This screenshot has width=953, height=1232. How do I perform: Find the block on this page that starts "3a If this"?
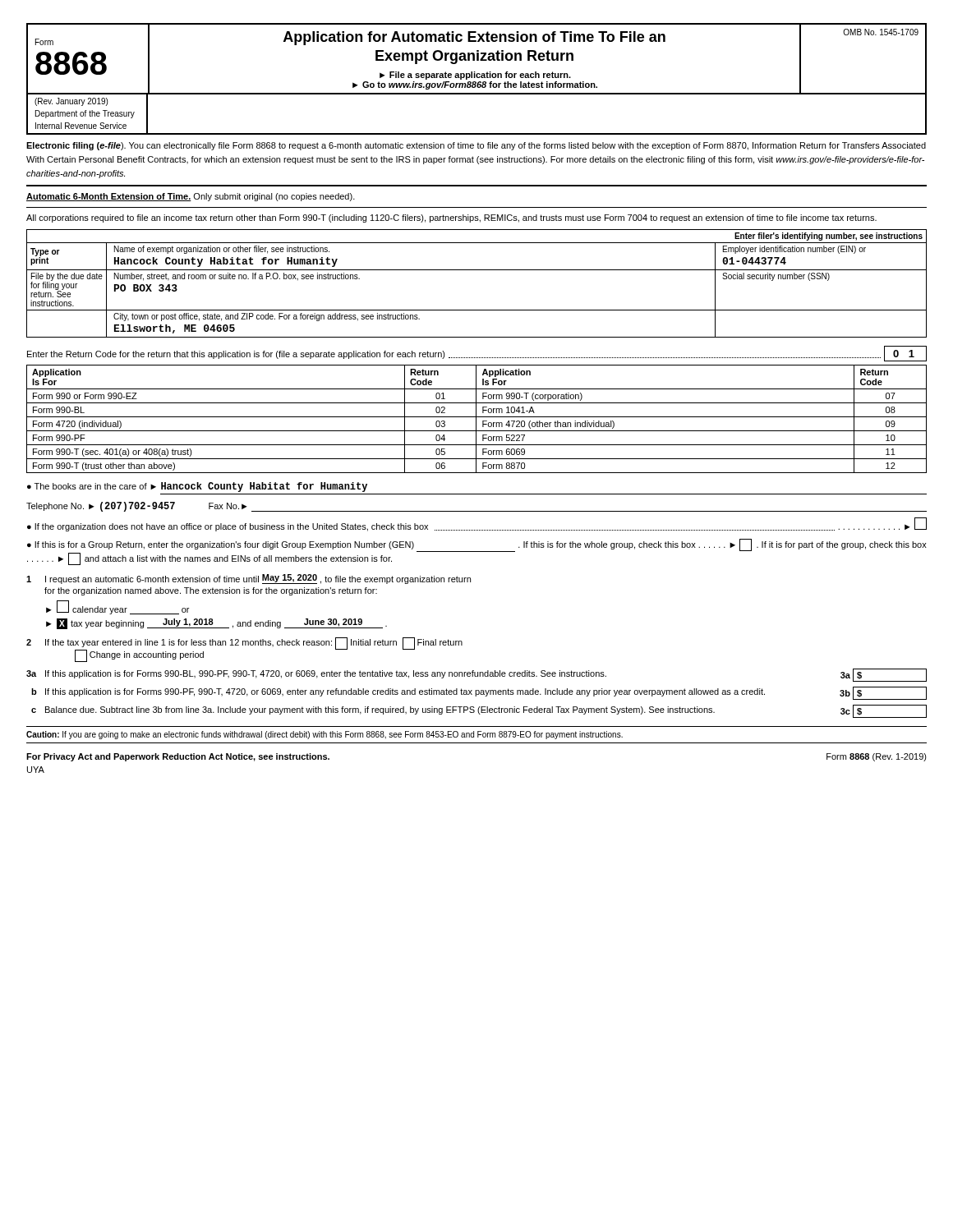pyautogui.click(x=476, y=675)
